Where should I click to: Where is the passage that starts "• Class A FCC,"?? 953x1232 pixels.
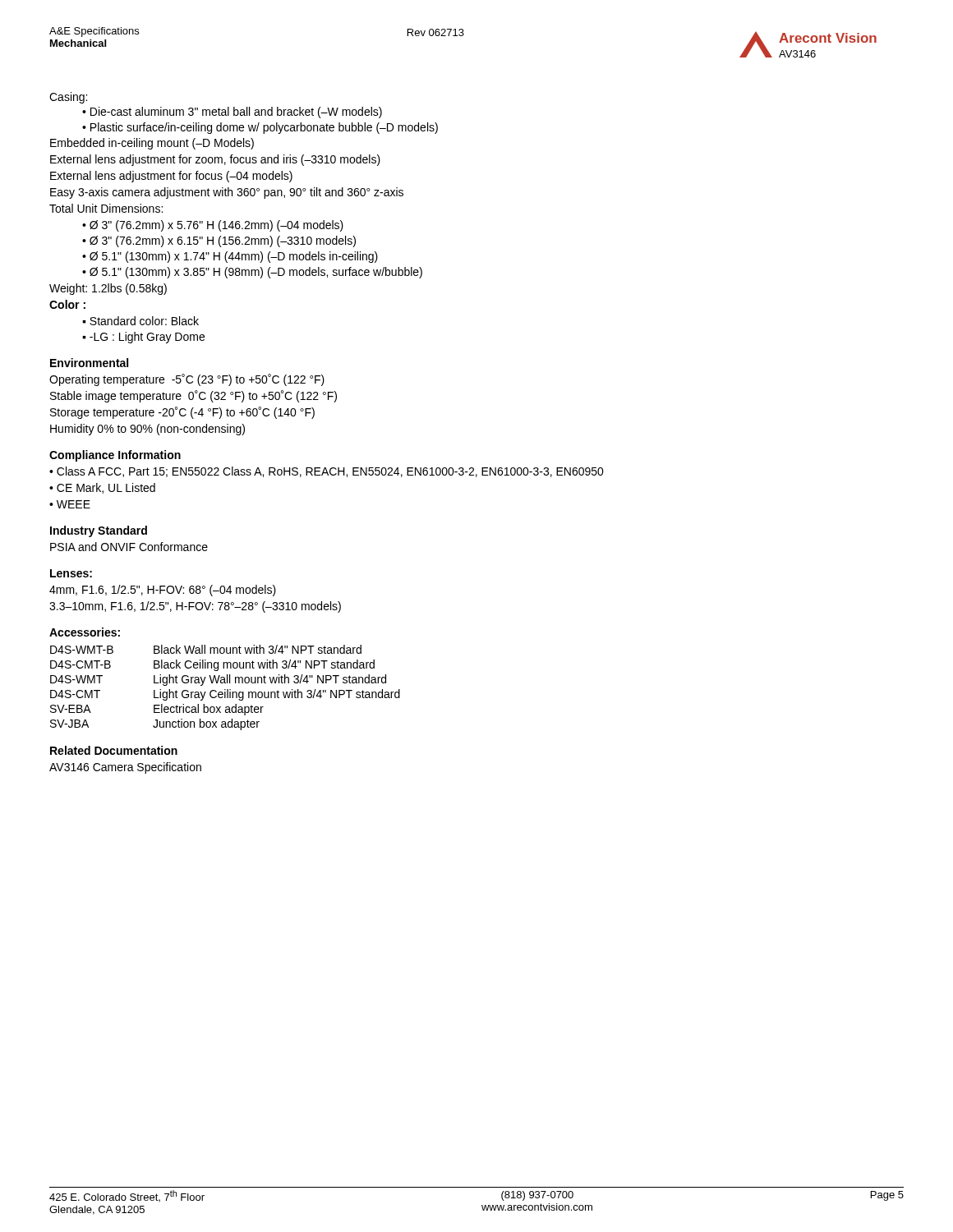pyautogui.click(x=326, y=471)
